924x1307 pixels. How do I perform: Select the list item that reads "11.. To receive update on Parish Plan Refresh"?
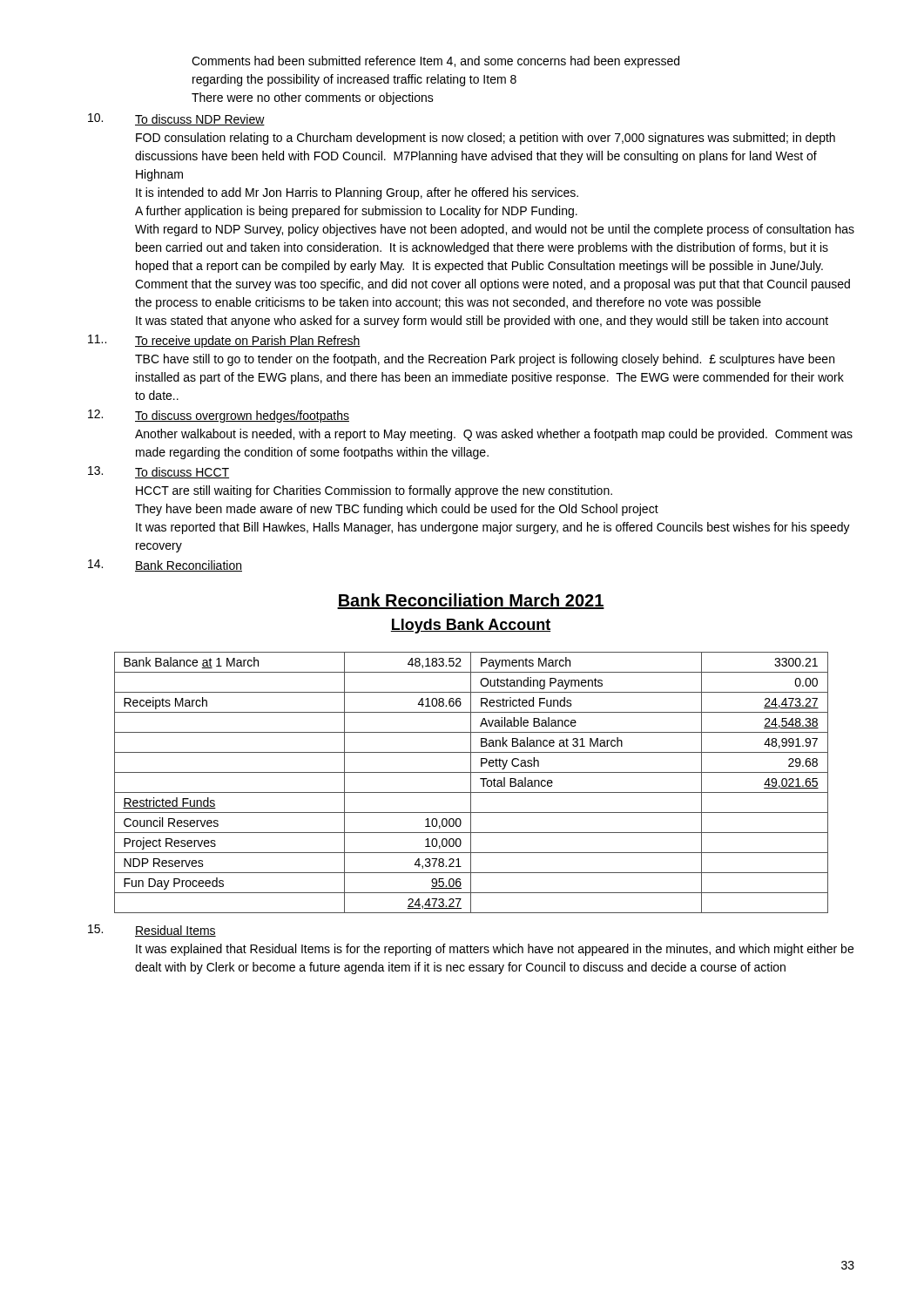[471, 369]
